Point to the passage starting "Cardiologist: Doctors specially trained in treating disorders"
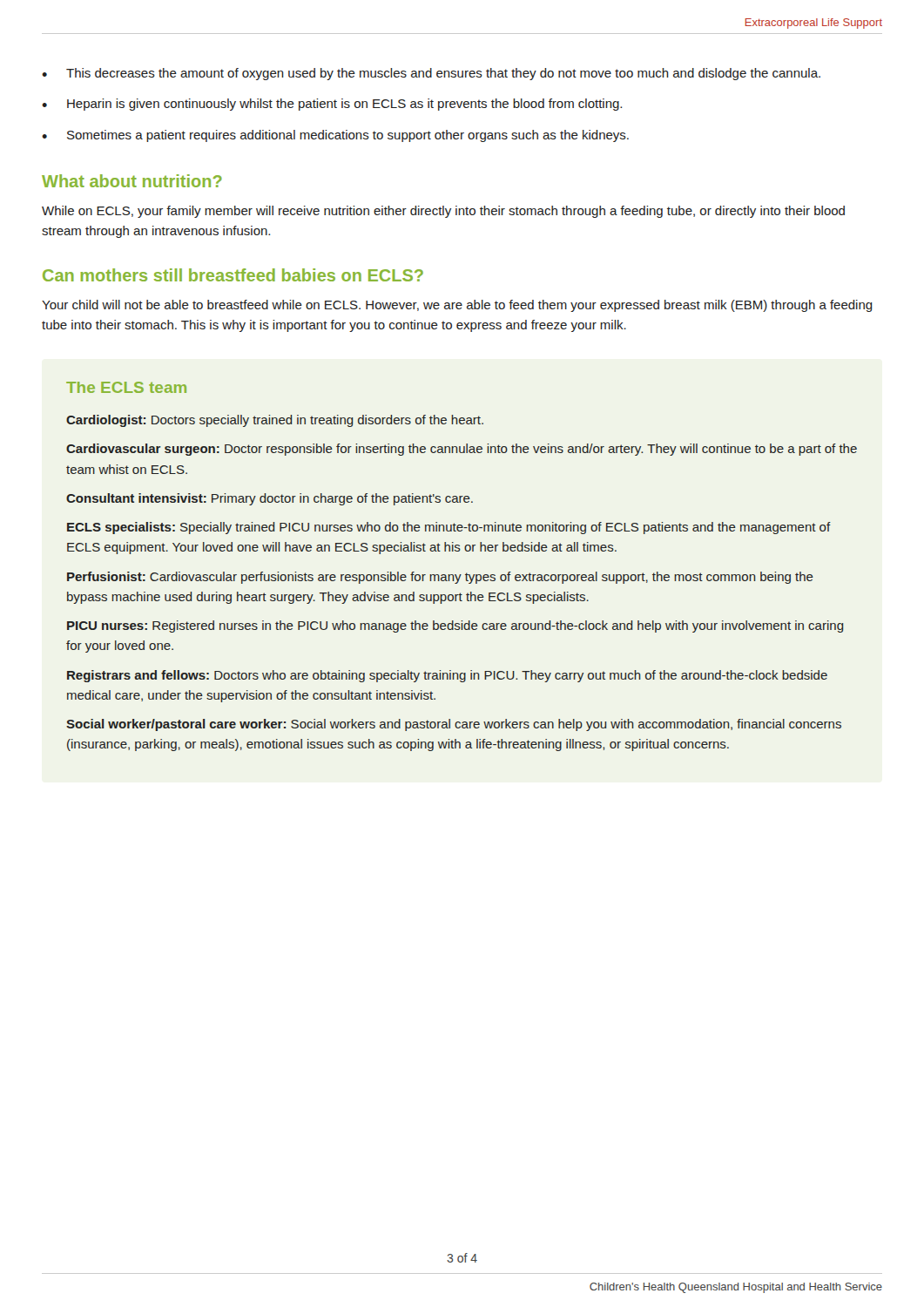Image resolution: width=924 pixels, height=1307 pixels. tap(275, 420)
